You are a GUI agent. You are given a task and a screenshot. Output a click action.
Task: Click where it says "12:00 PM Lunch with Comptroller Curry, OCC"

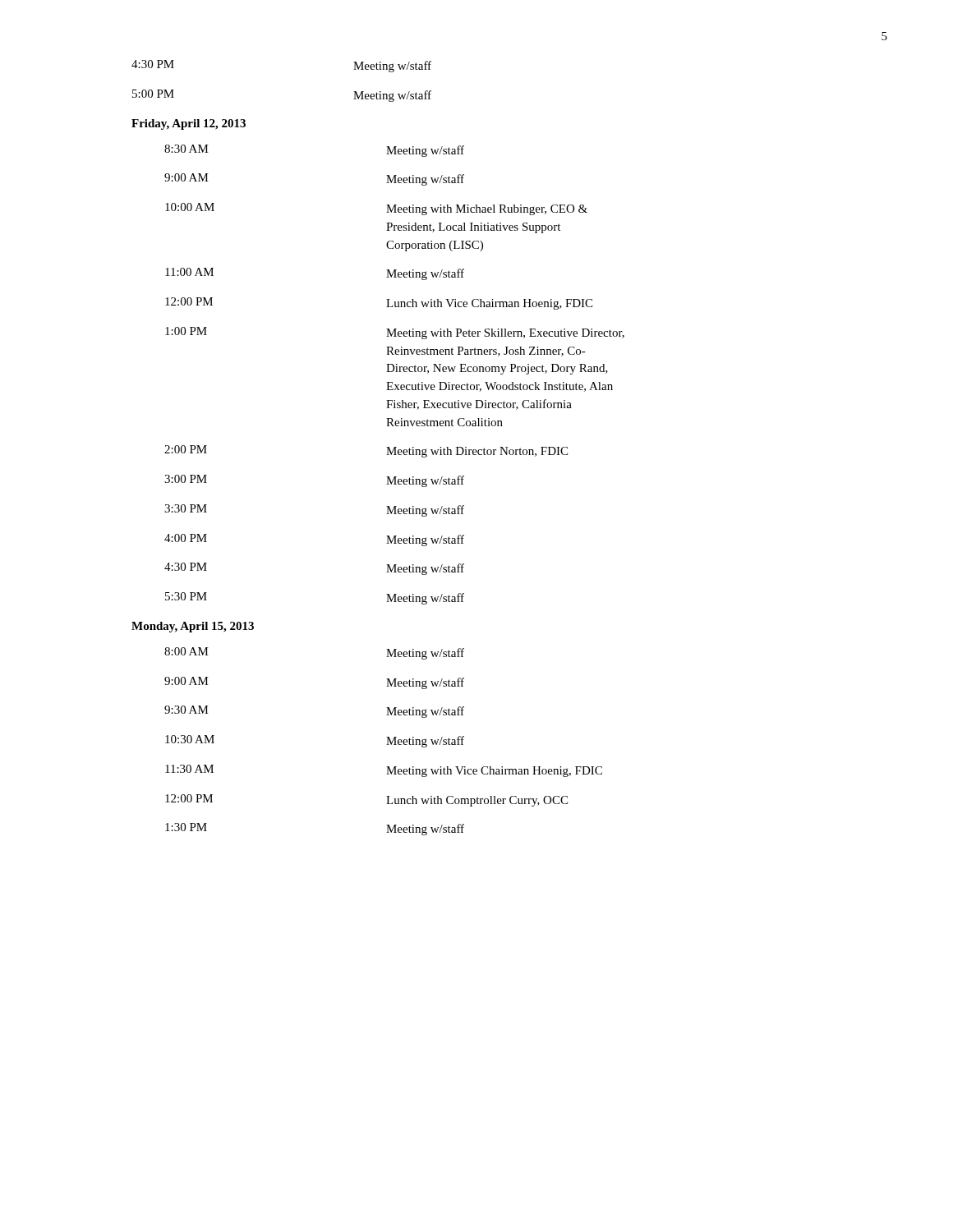(x=501, y=800)
